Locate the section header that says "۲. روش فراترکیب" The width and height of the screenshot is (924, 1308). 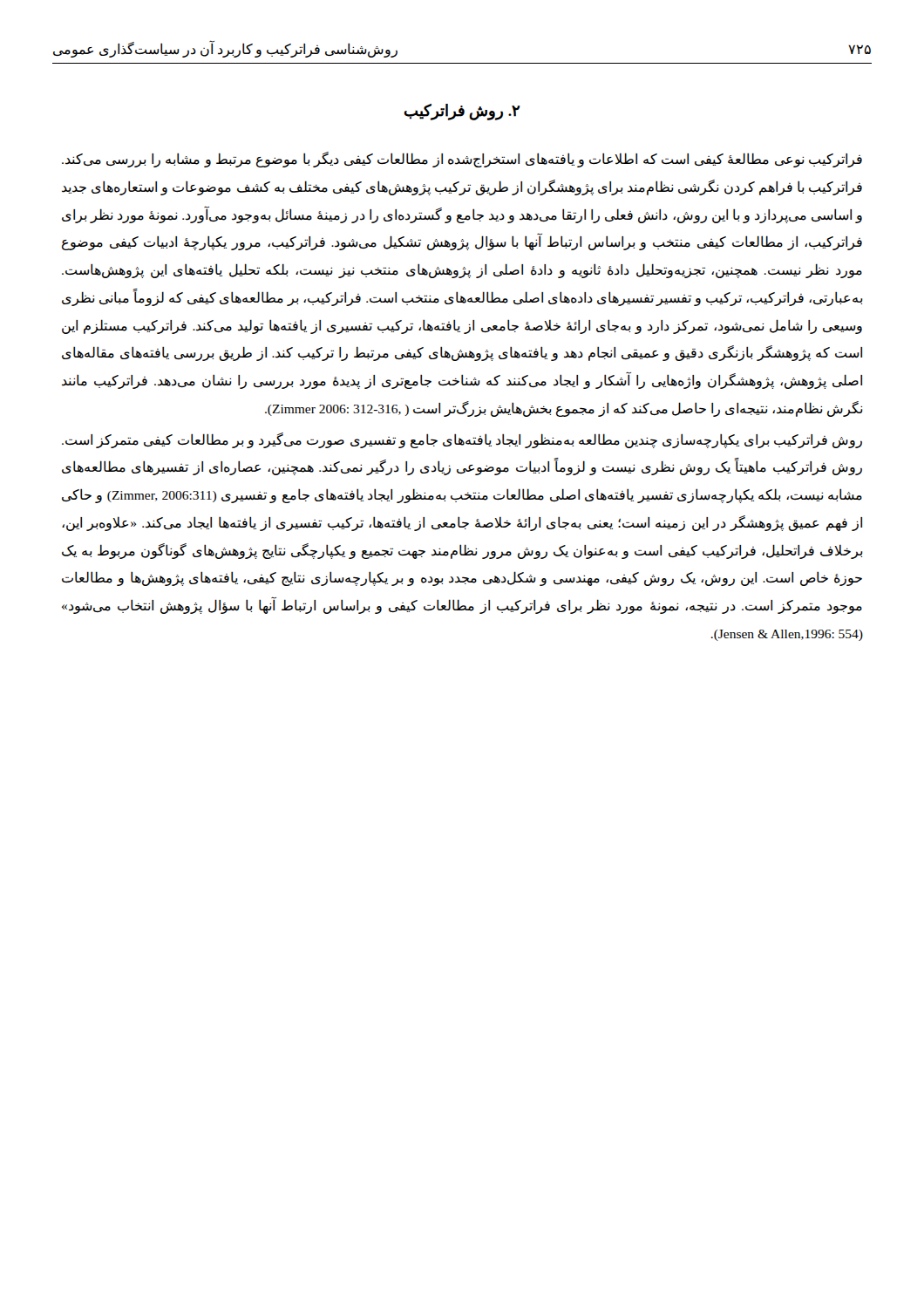click(x=462, y=111)
